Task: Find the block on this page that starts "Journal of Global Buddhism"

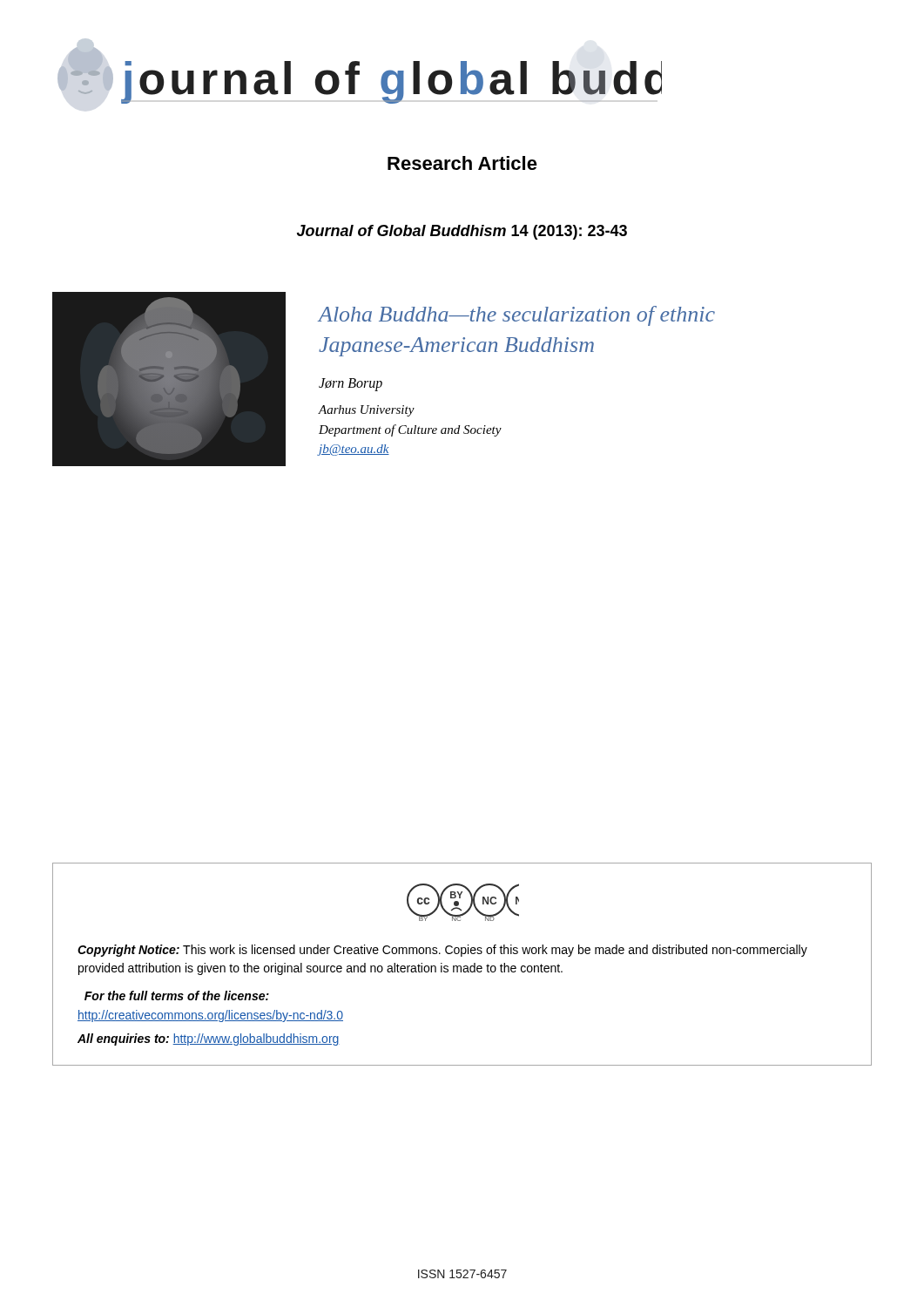Action: click(x=462, y=231)
